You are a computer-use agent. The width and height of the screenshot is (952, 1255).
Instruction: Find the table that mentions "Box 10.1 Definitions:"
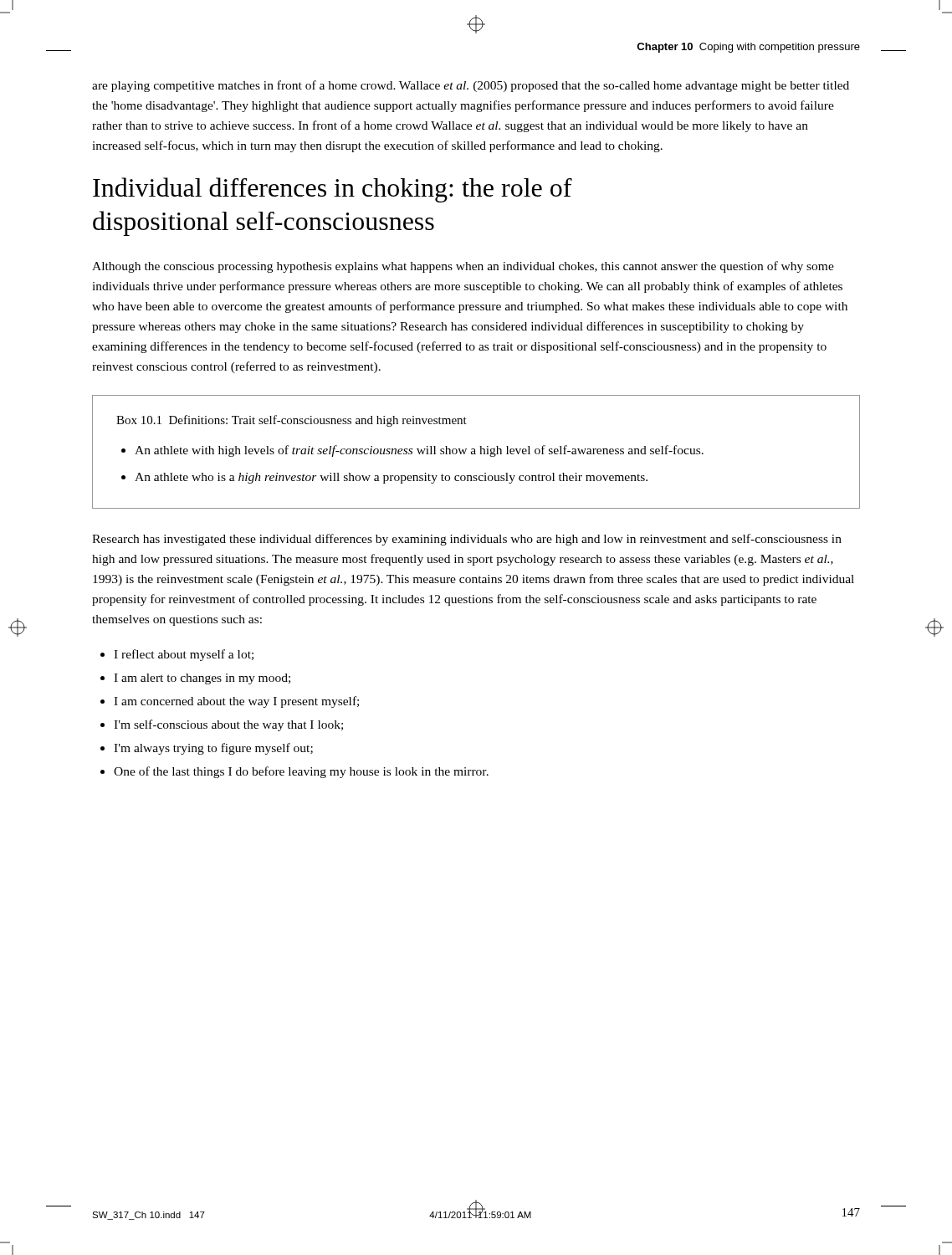[x=476, y=452]
